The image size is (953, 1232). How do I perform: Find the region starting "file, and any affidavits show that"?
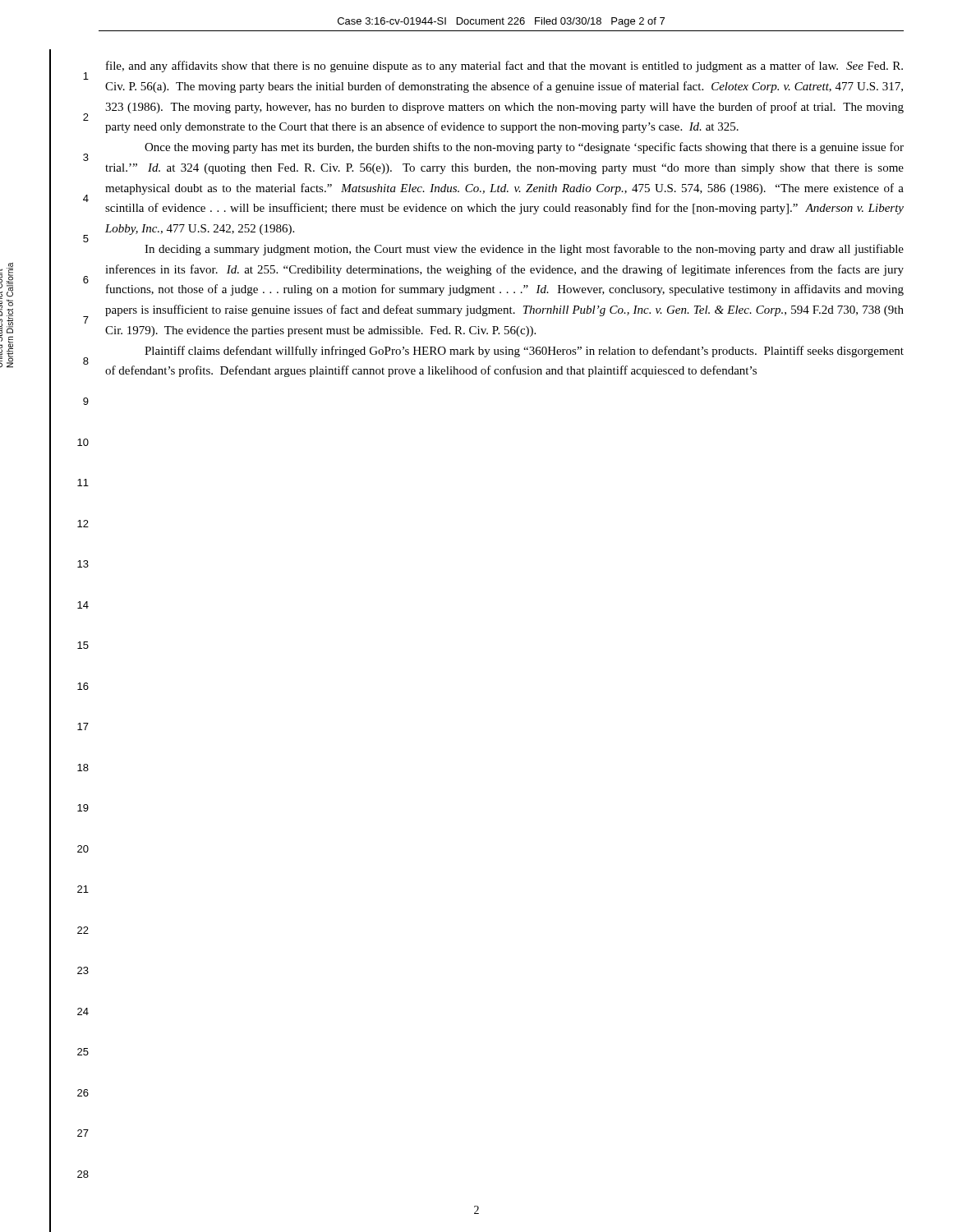point(504,96)
